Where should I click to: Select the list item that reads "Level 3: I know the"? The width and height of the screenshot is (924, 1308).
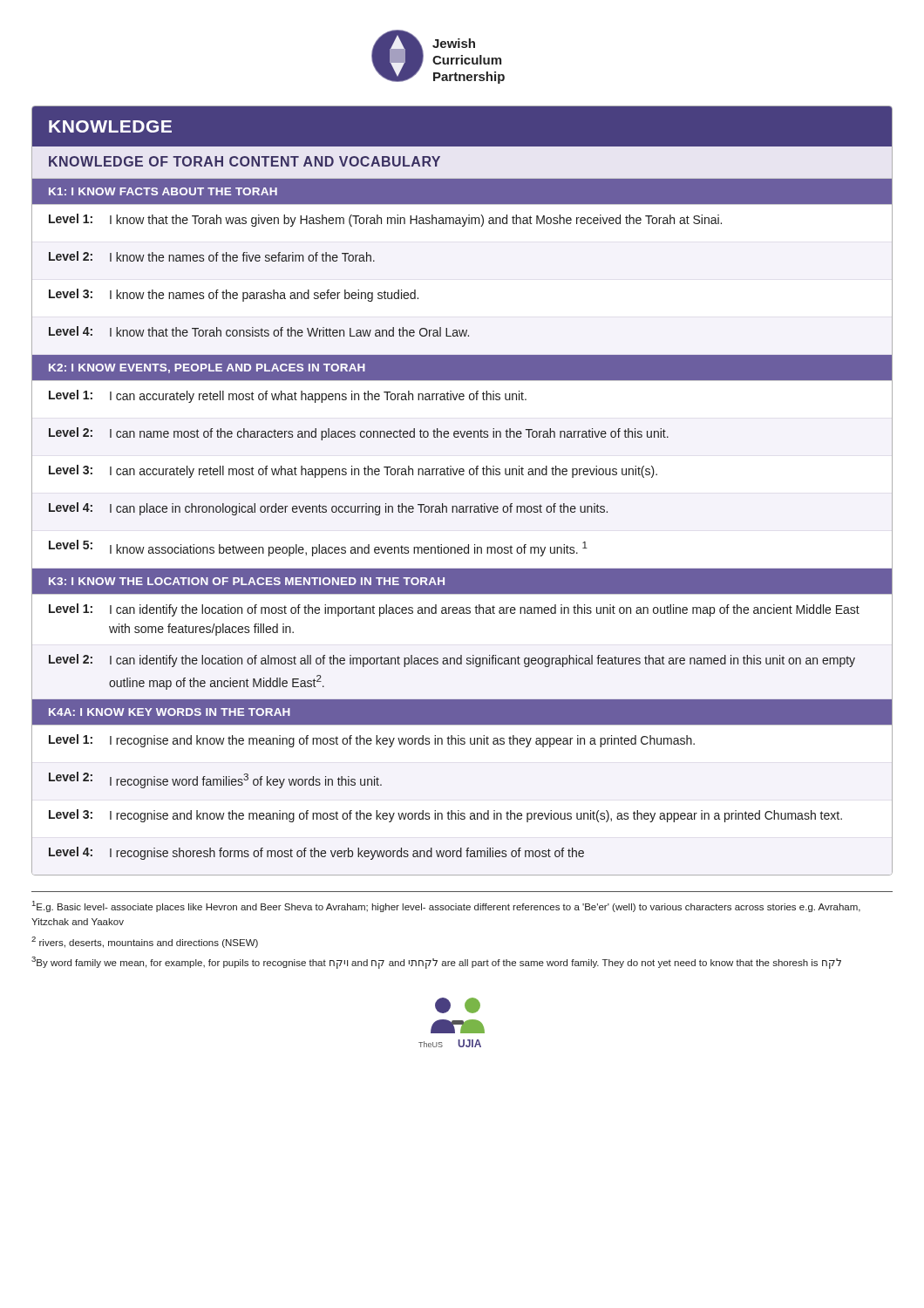coord(234,295)
